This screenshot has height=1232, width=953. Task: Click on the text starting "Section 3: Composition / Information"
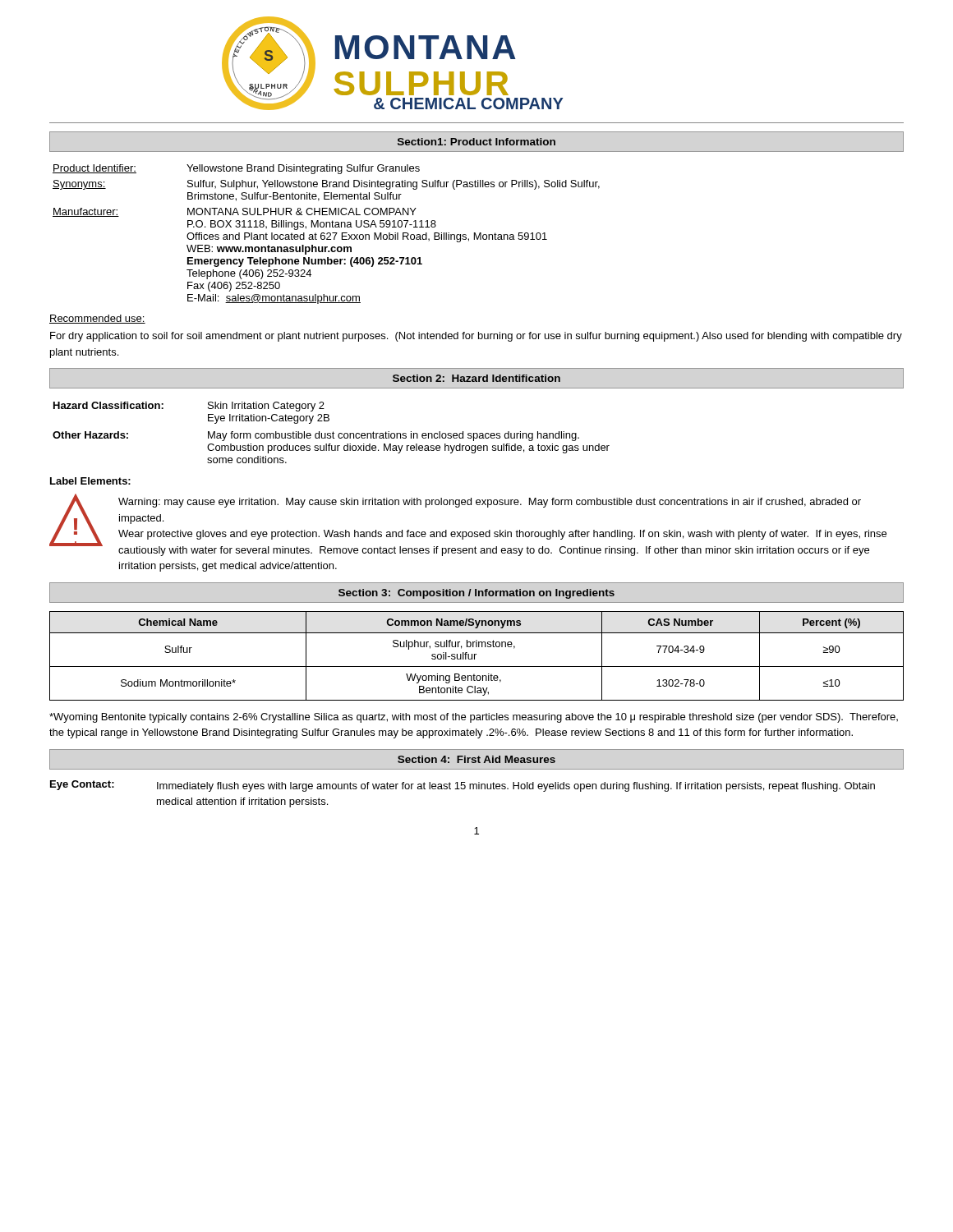[476, 592]
